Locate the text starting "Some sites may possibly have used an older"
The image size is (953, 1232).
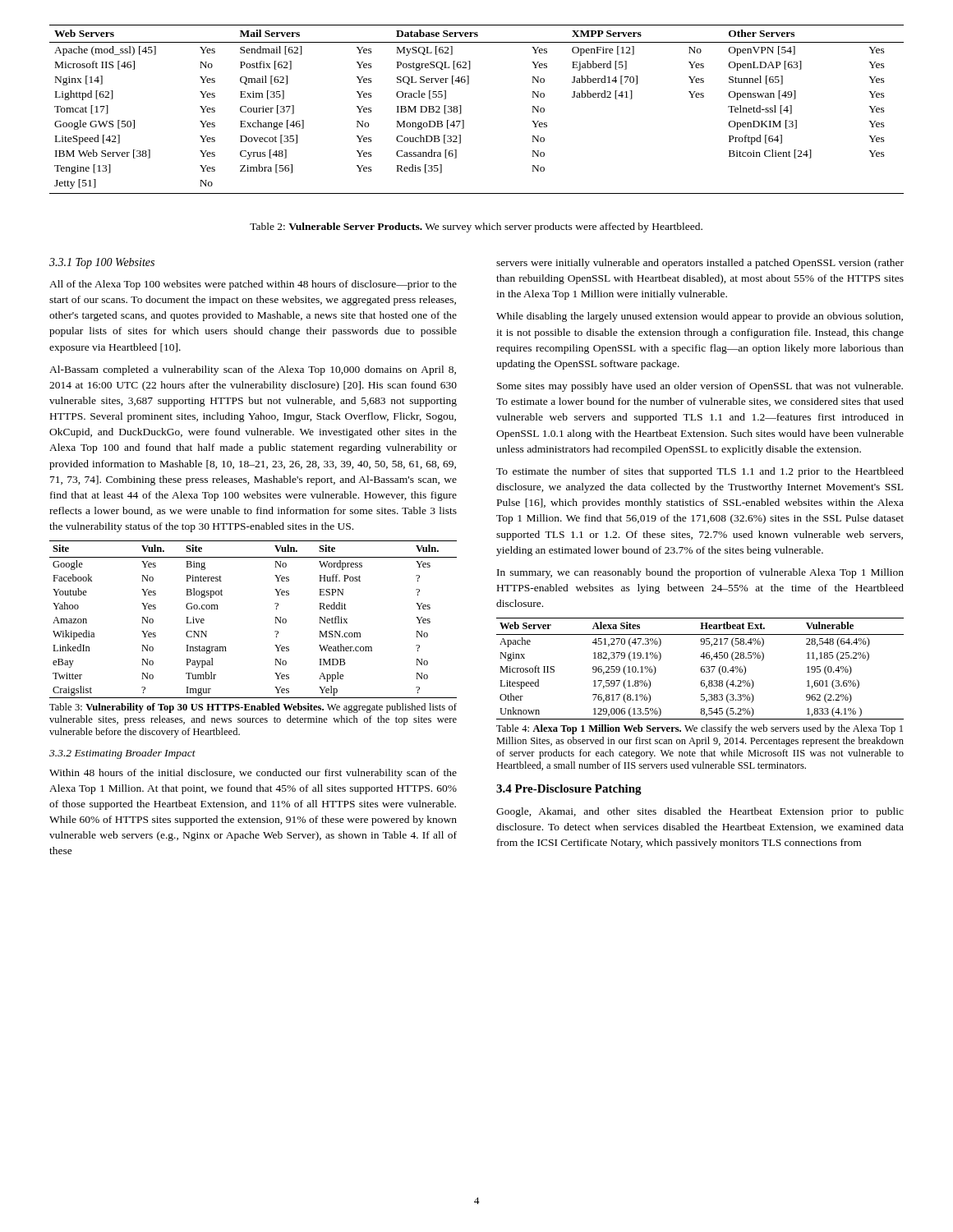[700, 417]
